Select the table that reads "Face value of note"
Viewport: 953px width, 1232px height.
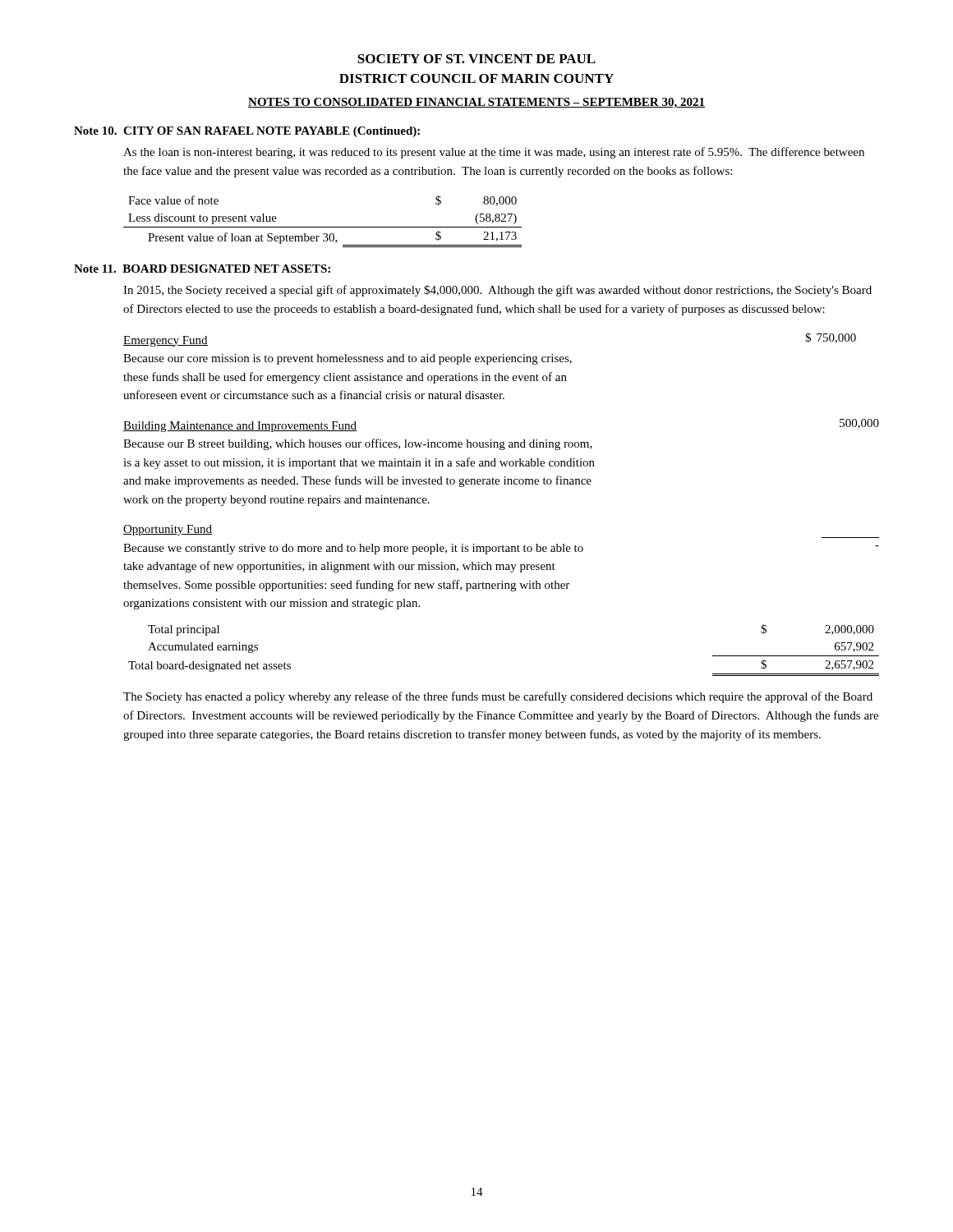(x=501, y=220)
